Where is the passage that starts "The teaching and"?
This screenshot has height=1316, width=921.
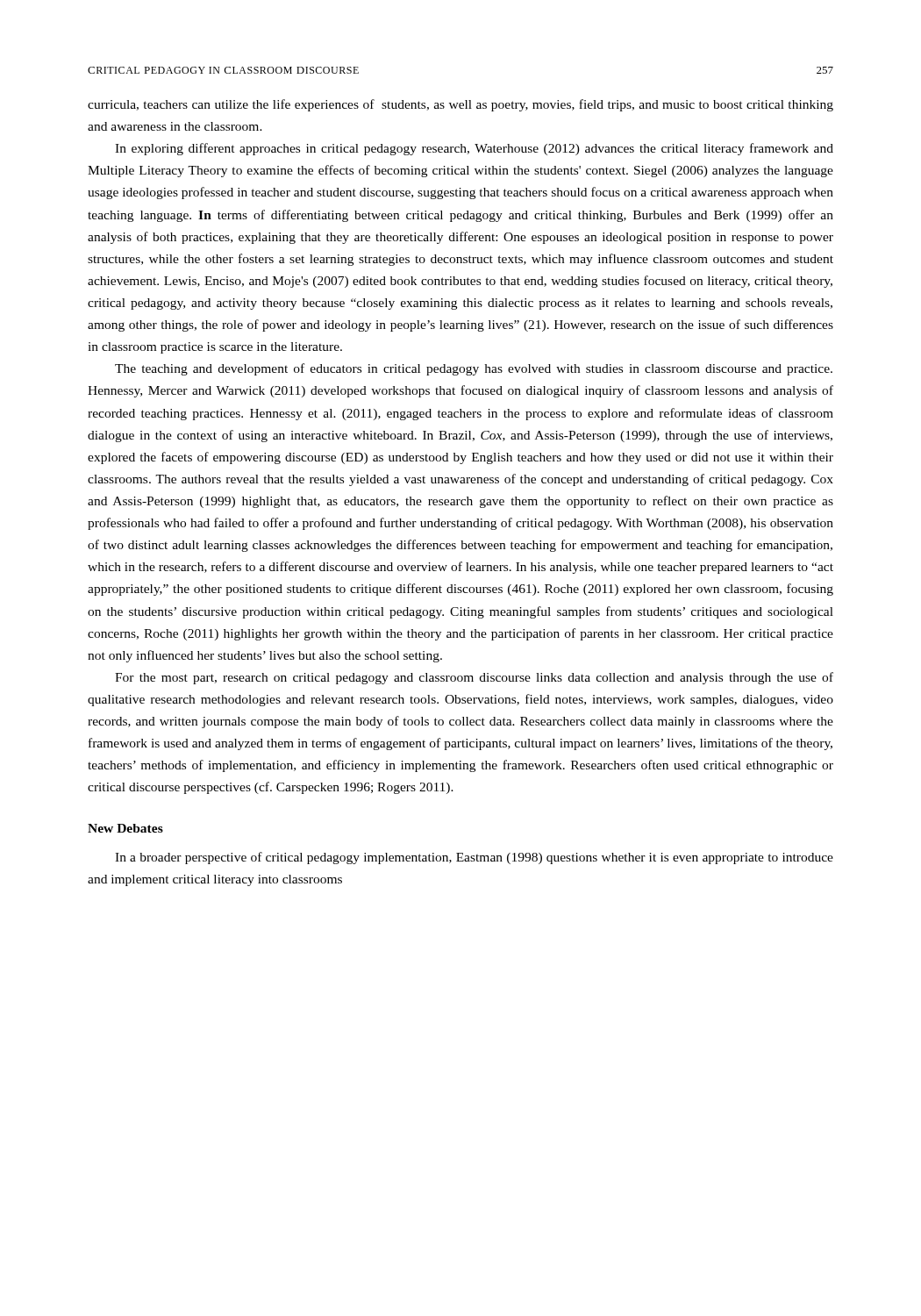[x=460, y=512]
